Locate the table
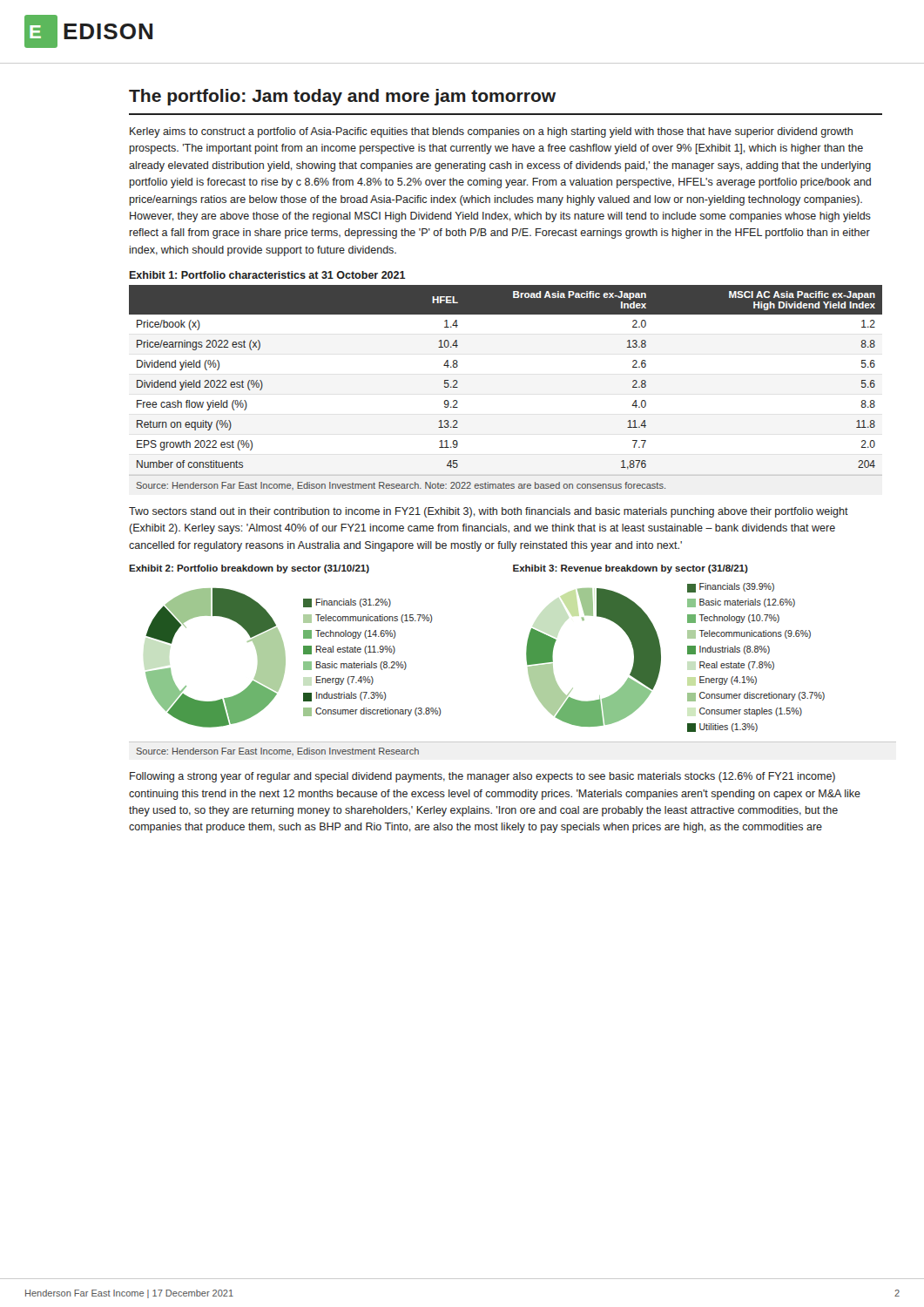Viewport: 924px width, 1307px height. tap(506, 390)
